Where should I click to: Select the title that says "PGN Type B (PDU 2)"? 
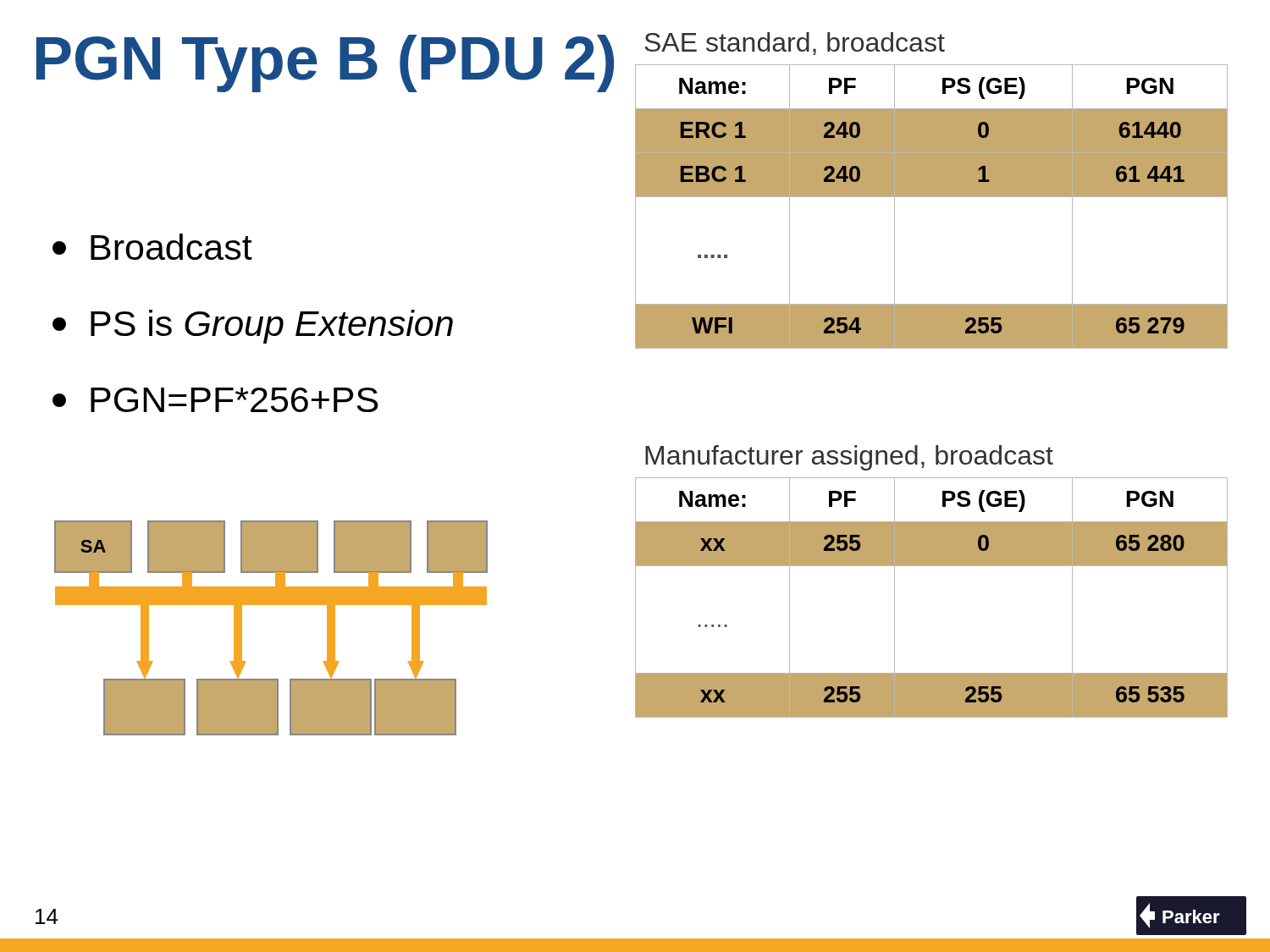point(325,58)
